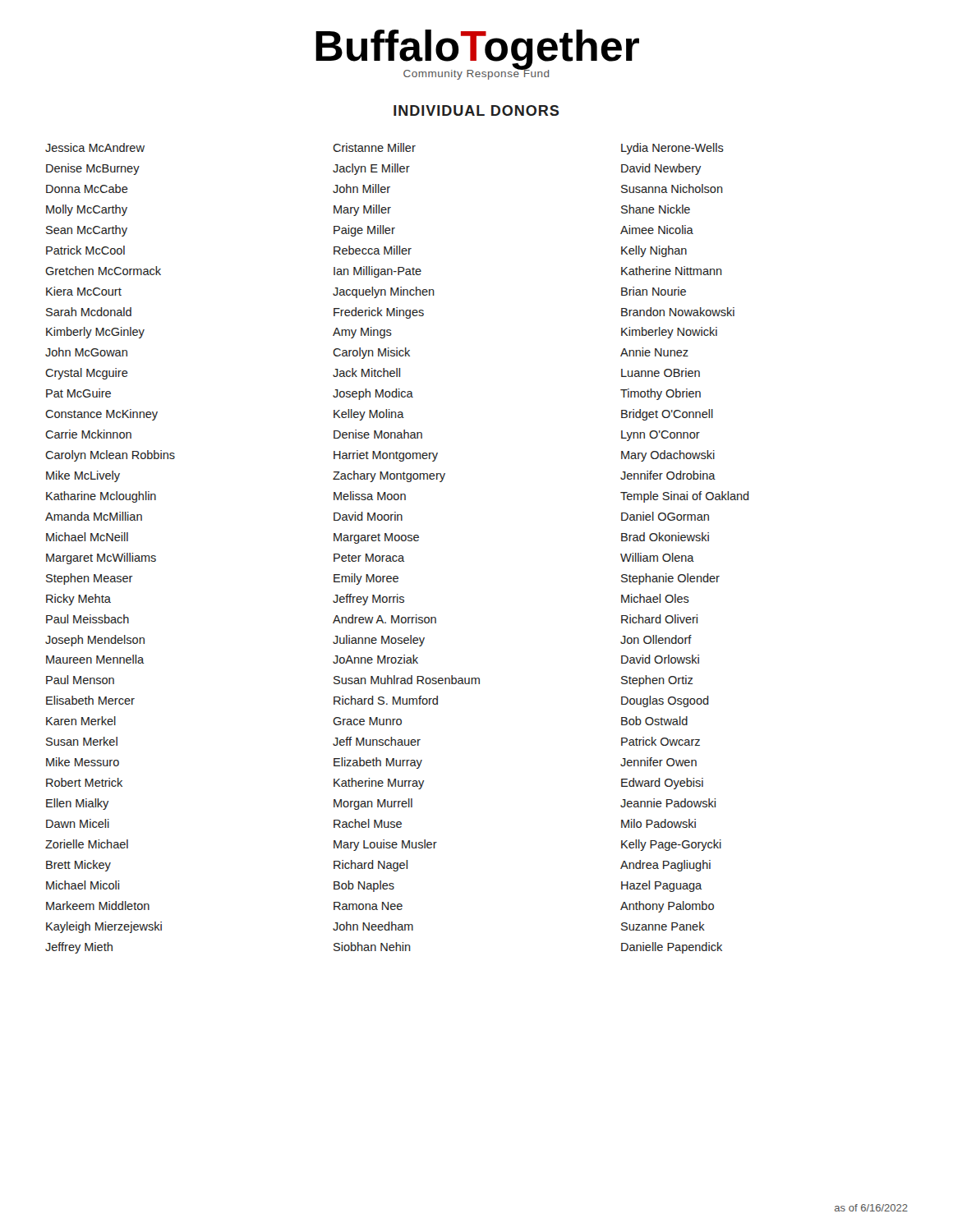
Task: Click on the list item containing "Carolyn Mclean Robbins"
Action: 110,455
